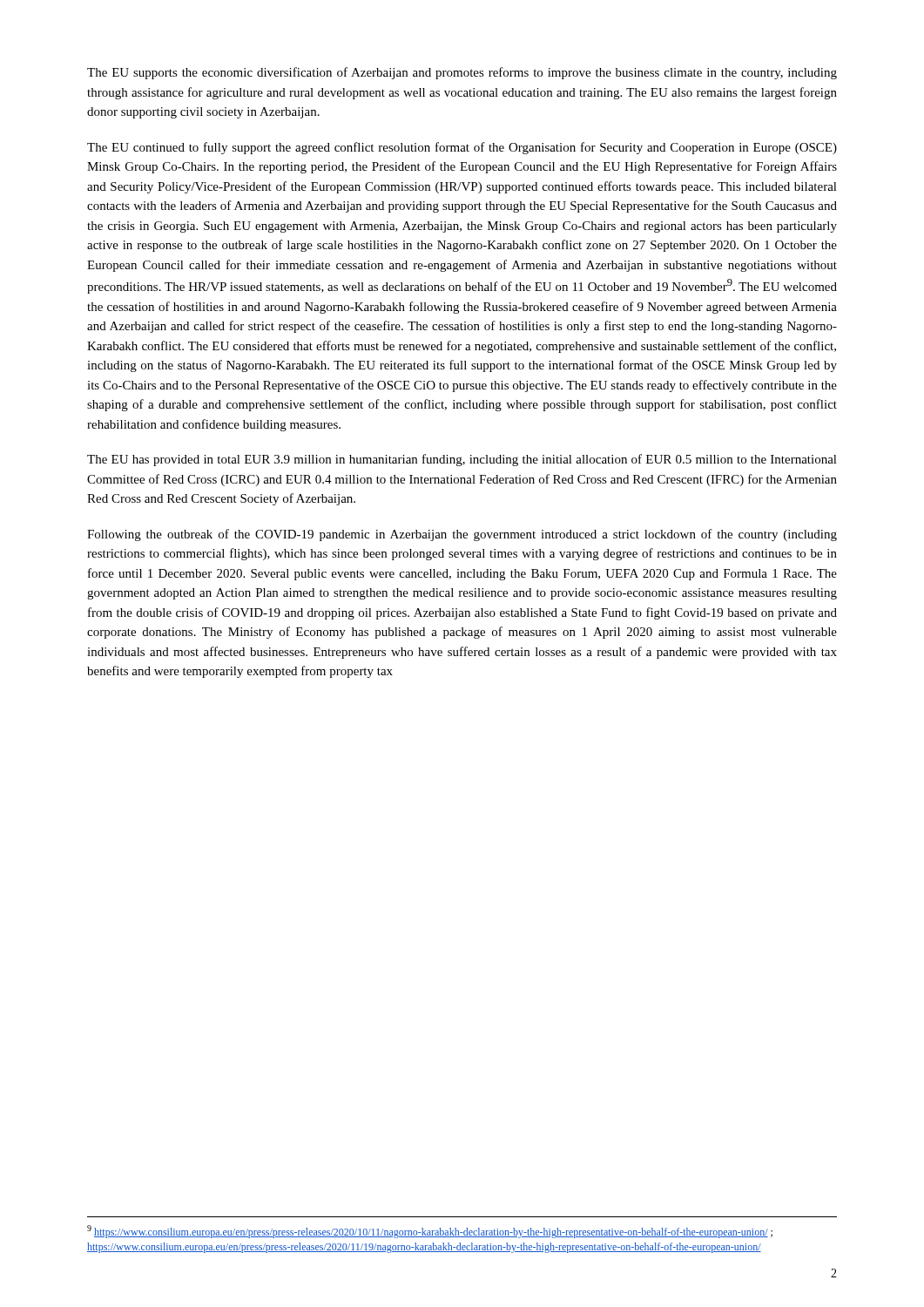
Task: Find the block starting "The EU continued to"
Action: coord(462,285)
